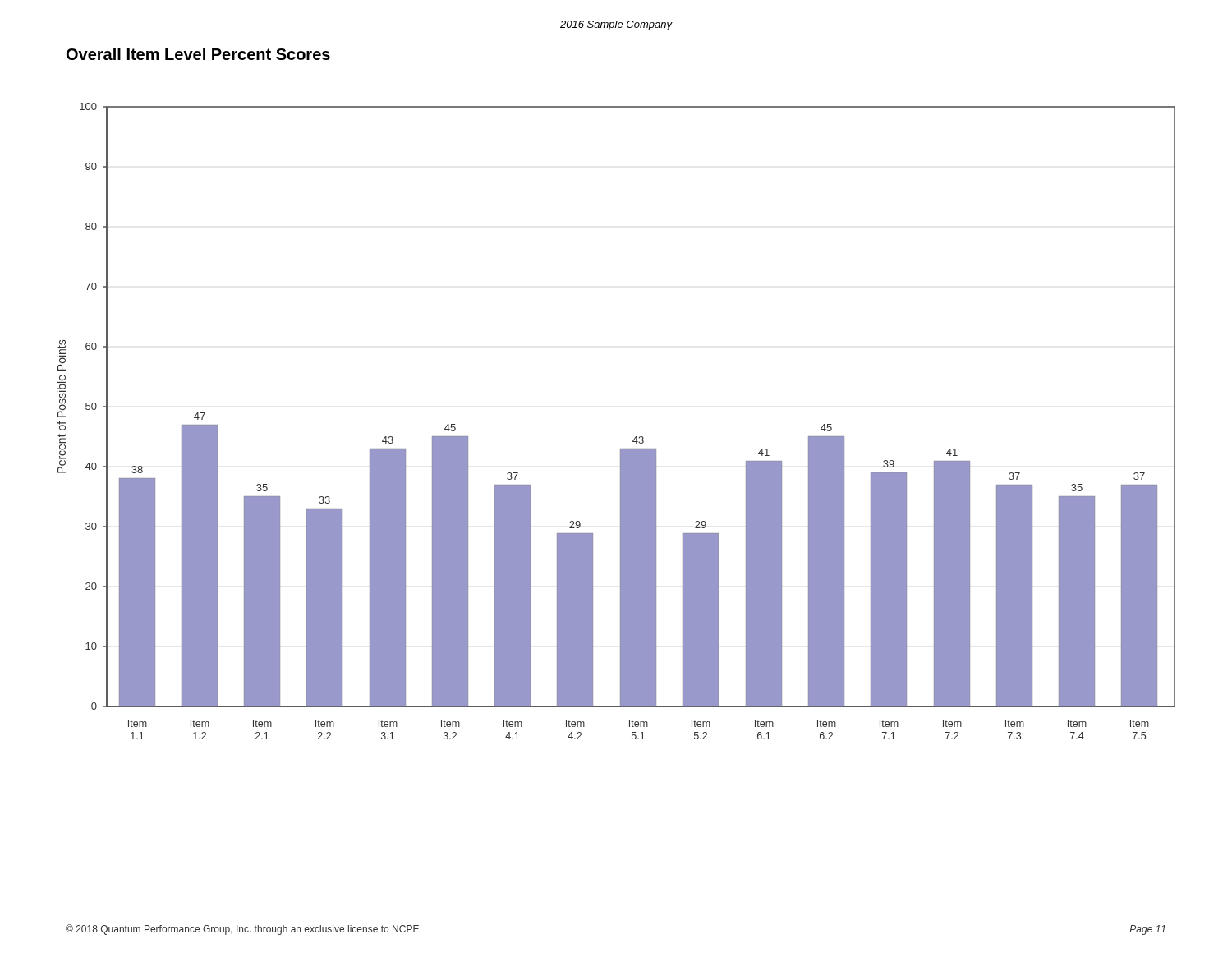The height and width of the screenshot is (953, 1232).
Task: Point to "Overall Item Level Percent Scores"
Action: [x=198, y=54]
